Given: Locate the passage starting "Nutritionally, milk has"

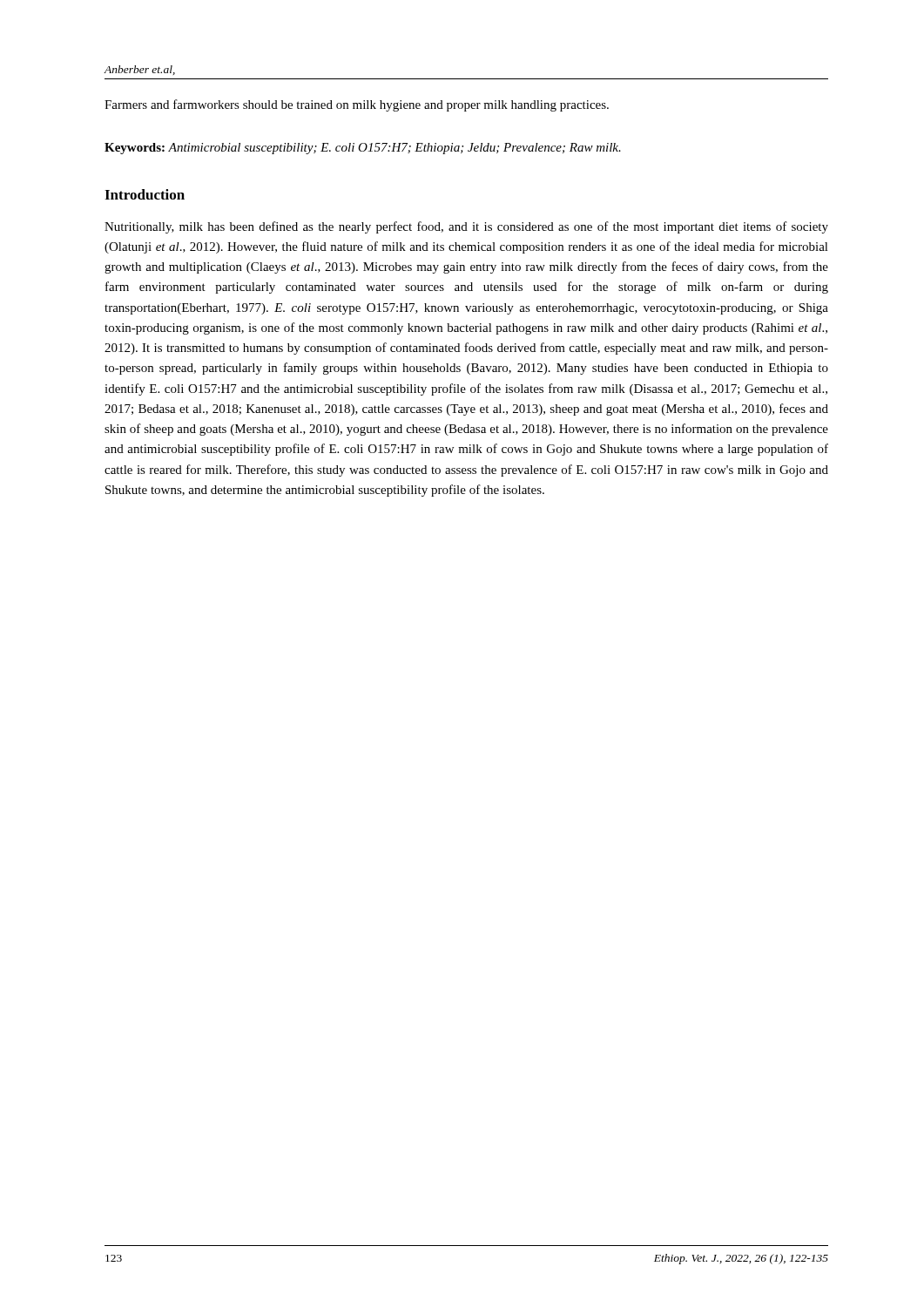Looking at the screenshot, I should click(x=466, y=358).
